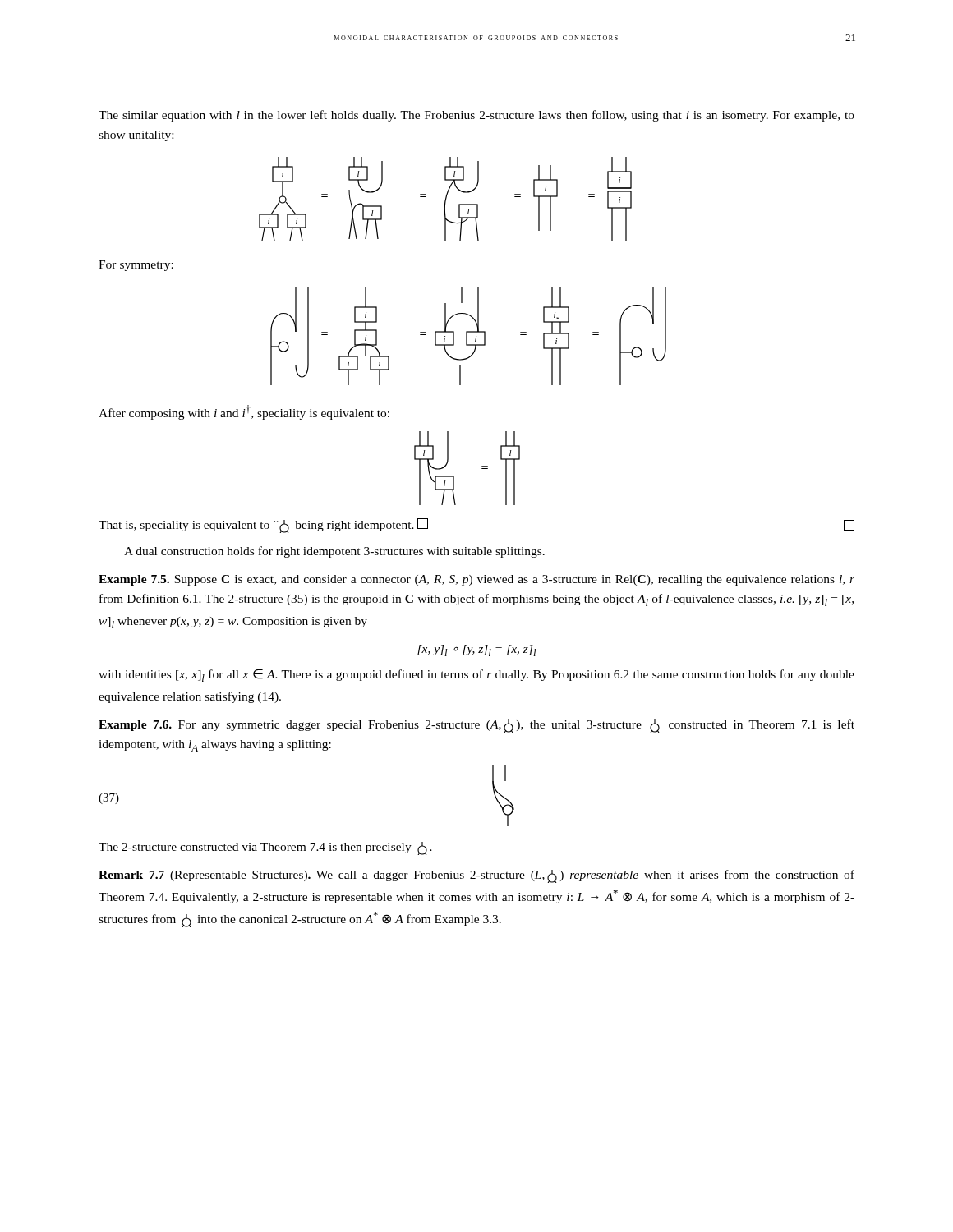The width and height of the screenshot is (953, 1232).
Task: Click the formula
Action: tap(476, 650)
